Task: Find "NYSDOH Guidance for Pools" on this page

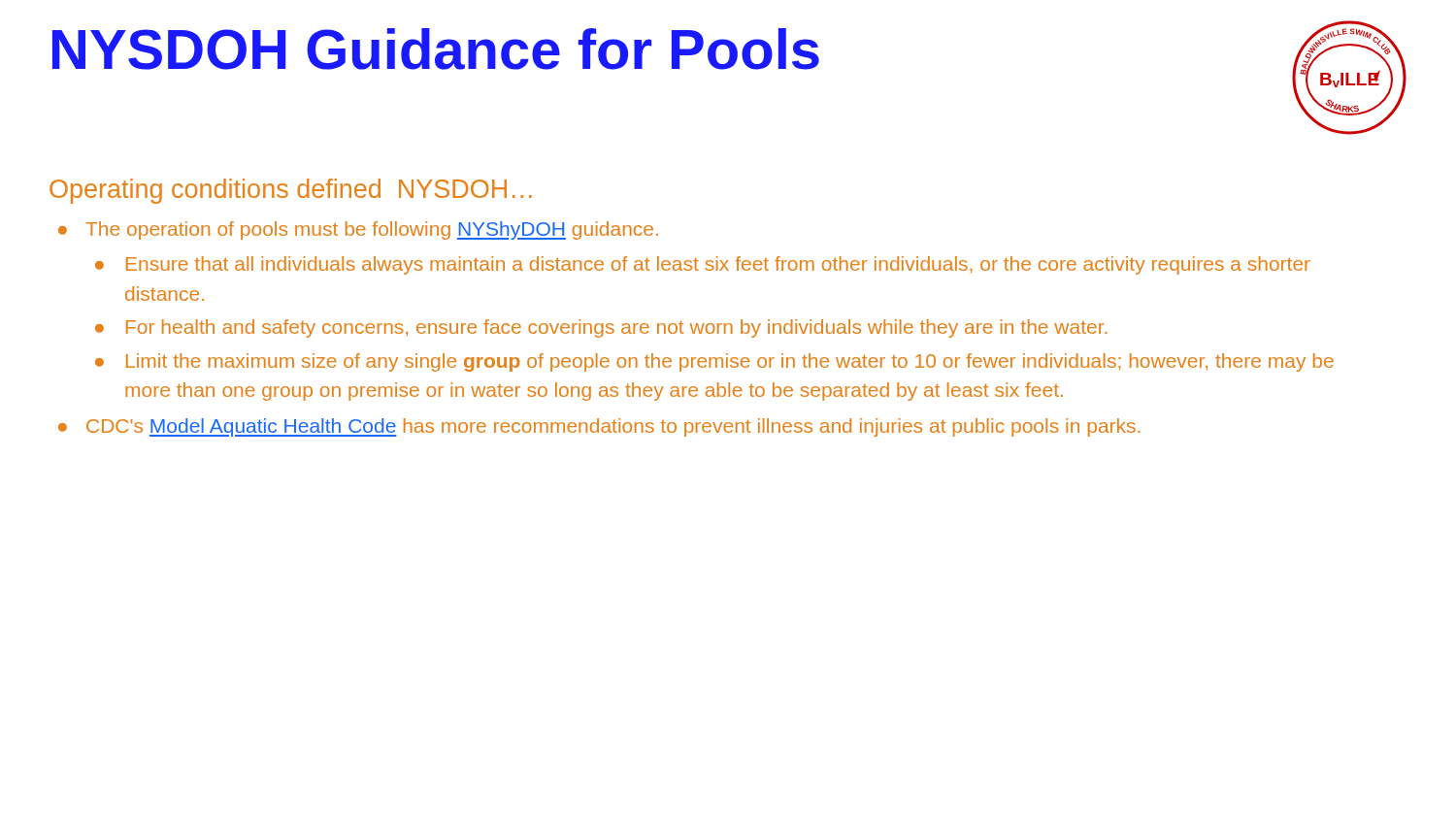Action: pyautogui.click(x=728, y=50)
